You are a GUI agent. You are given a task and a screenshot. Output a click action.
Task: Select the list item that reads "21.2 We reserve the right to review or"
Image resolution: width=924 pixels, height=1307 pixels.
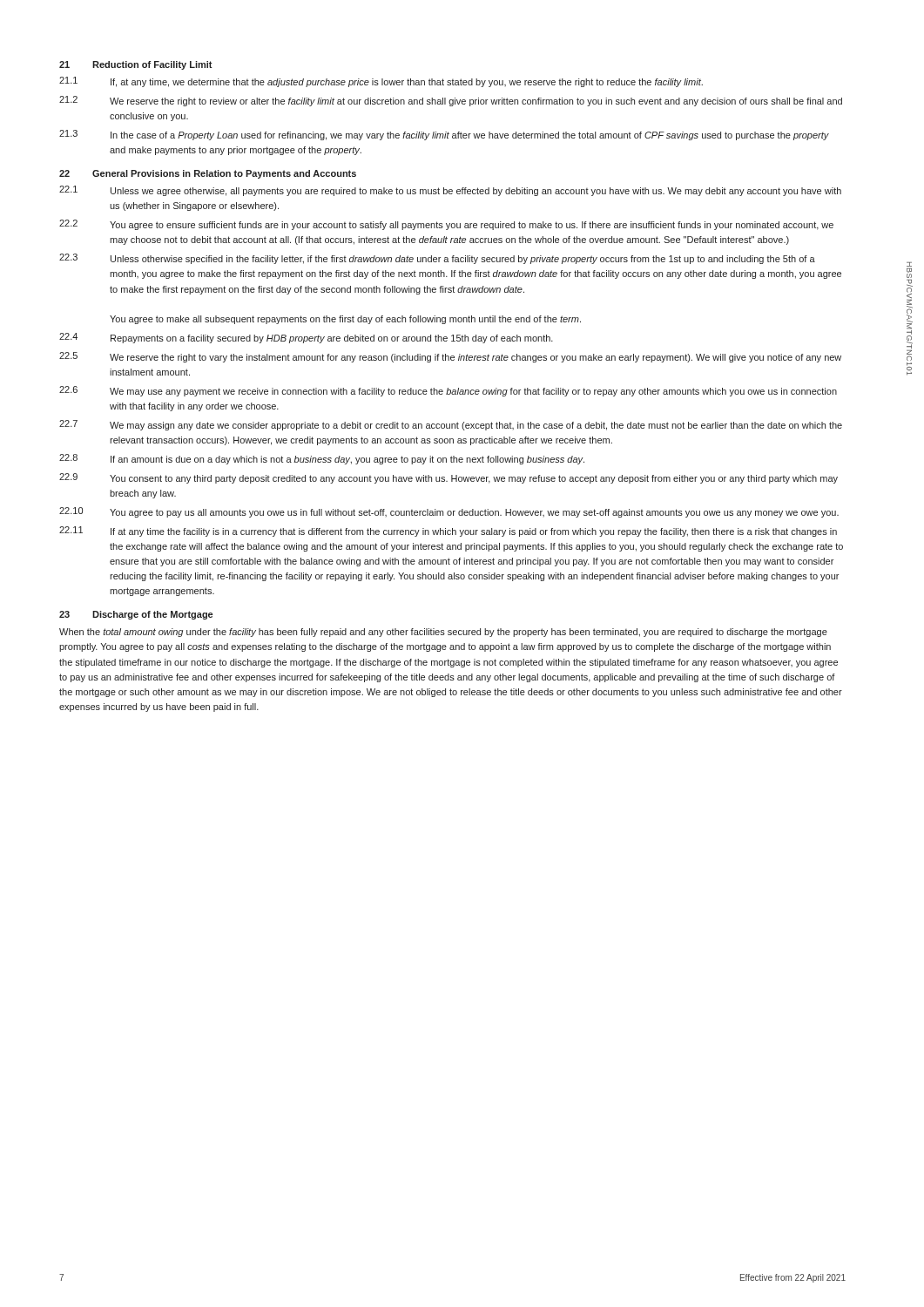[x=452, y=109]
